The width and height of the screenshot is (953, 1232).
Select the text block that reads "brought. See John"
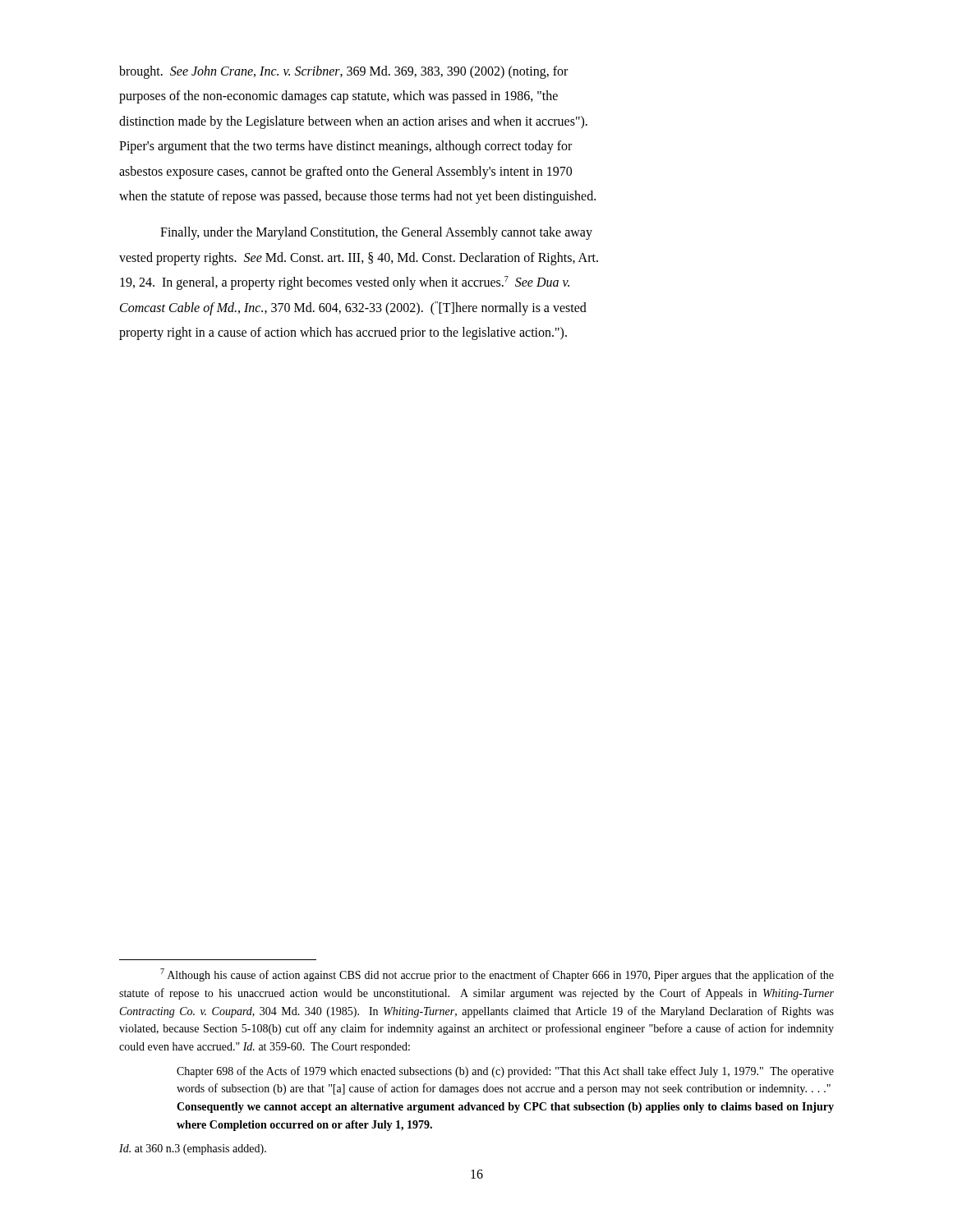click(x=344, y=71)
